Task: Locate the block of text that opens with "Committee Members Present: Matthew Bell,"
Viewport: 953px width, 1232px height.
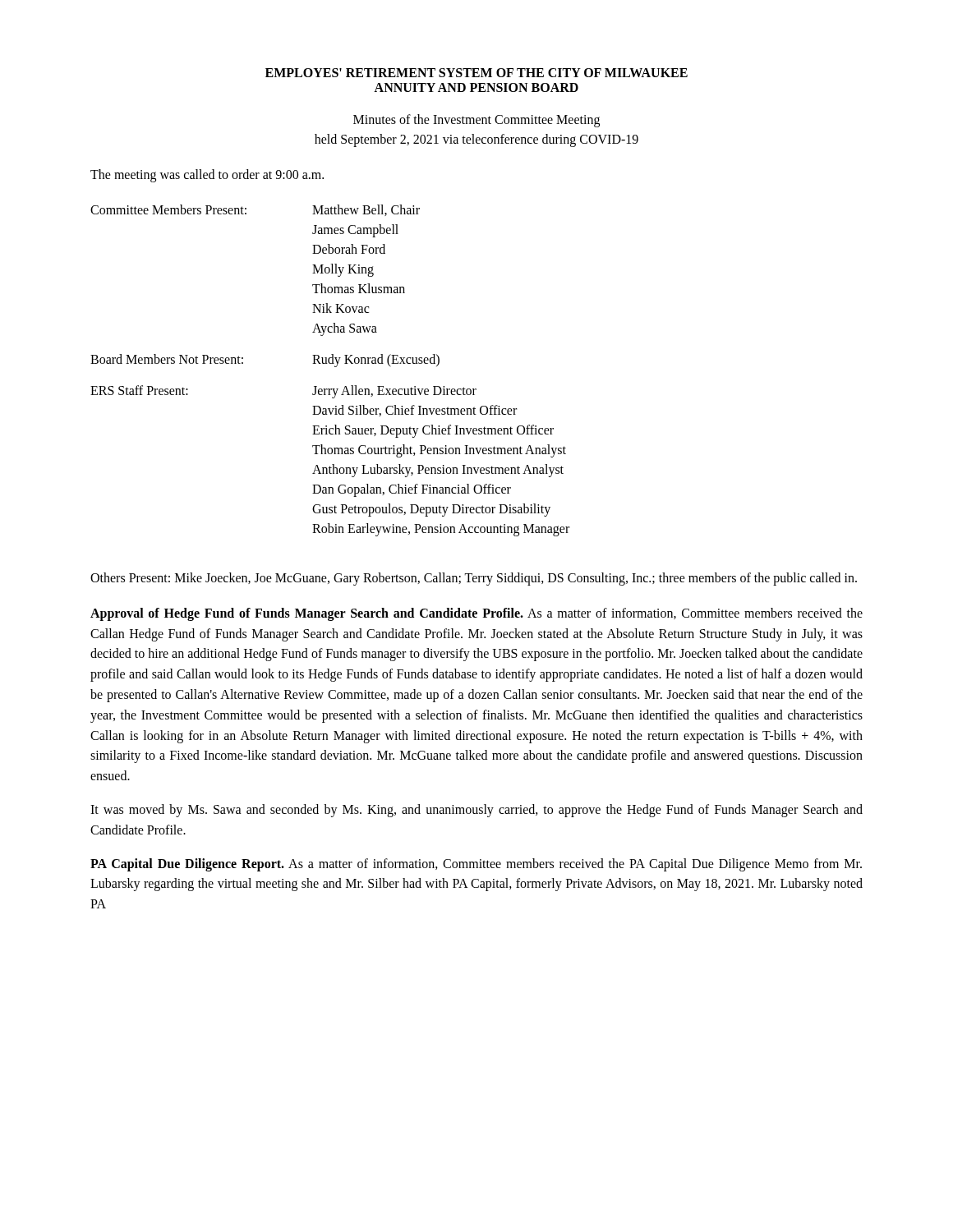Action: [166, 211]
